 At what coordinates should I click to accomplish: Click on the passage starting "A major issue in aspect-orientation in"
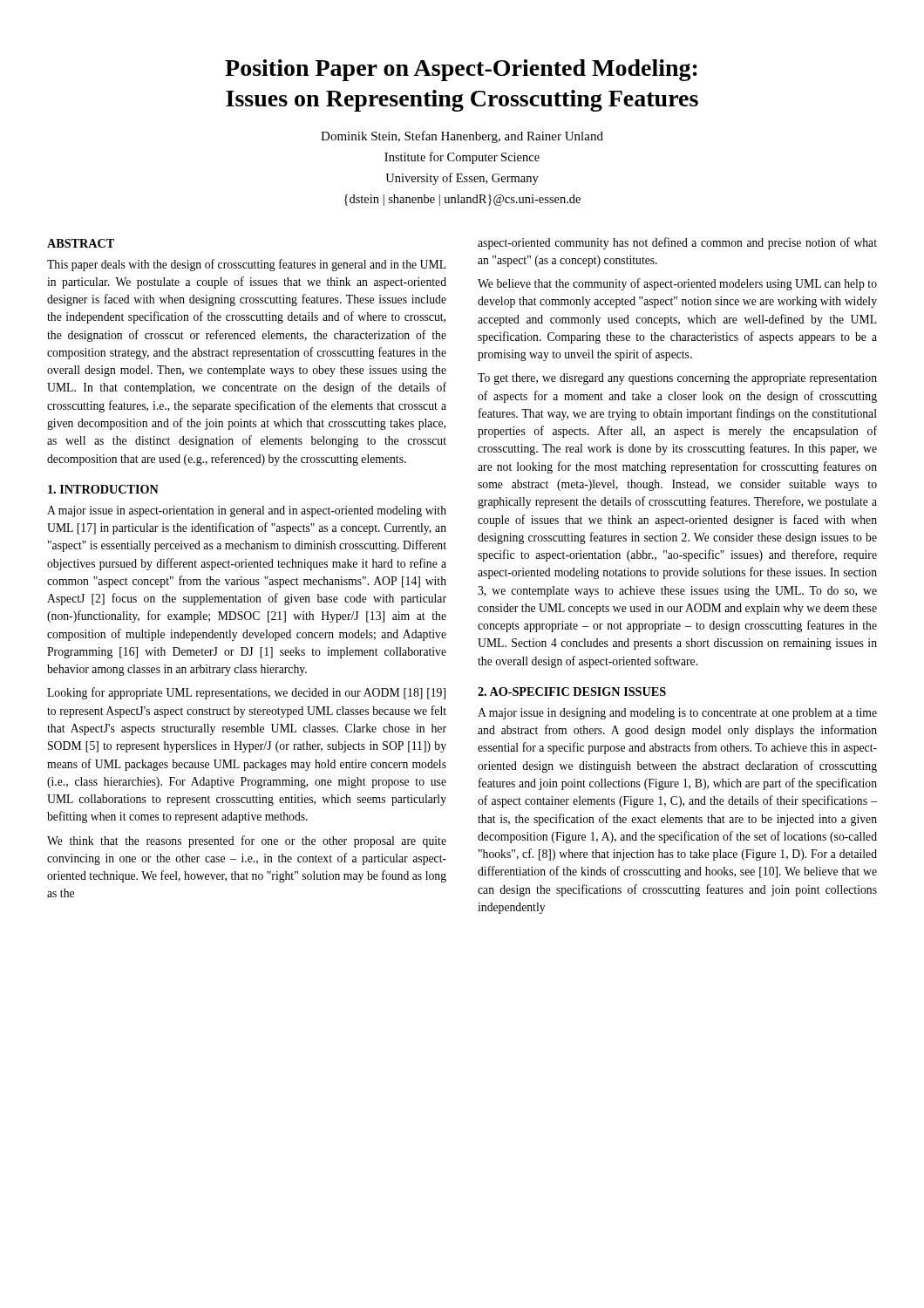coord(247,590)
